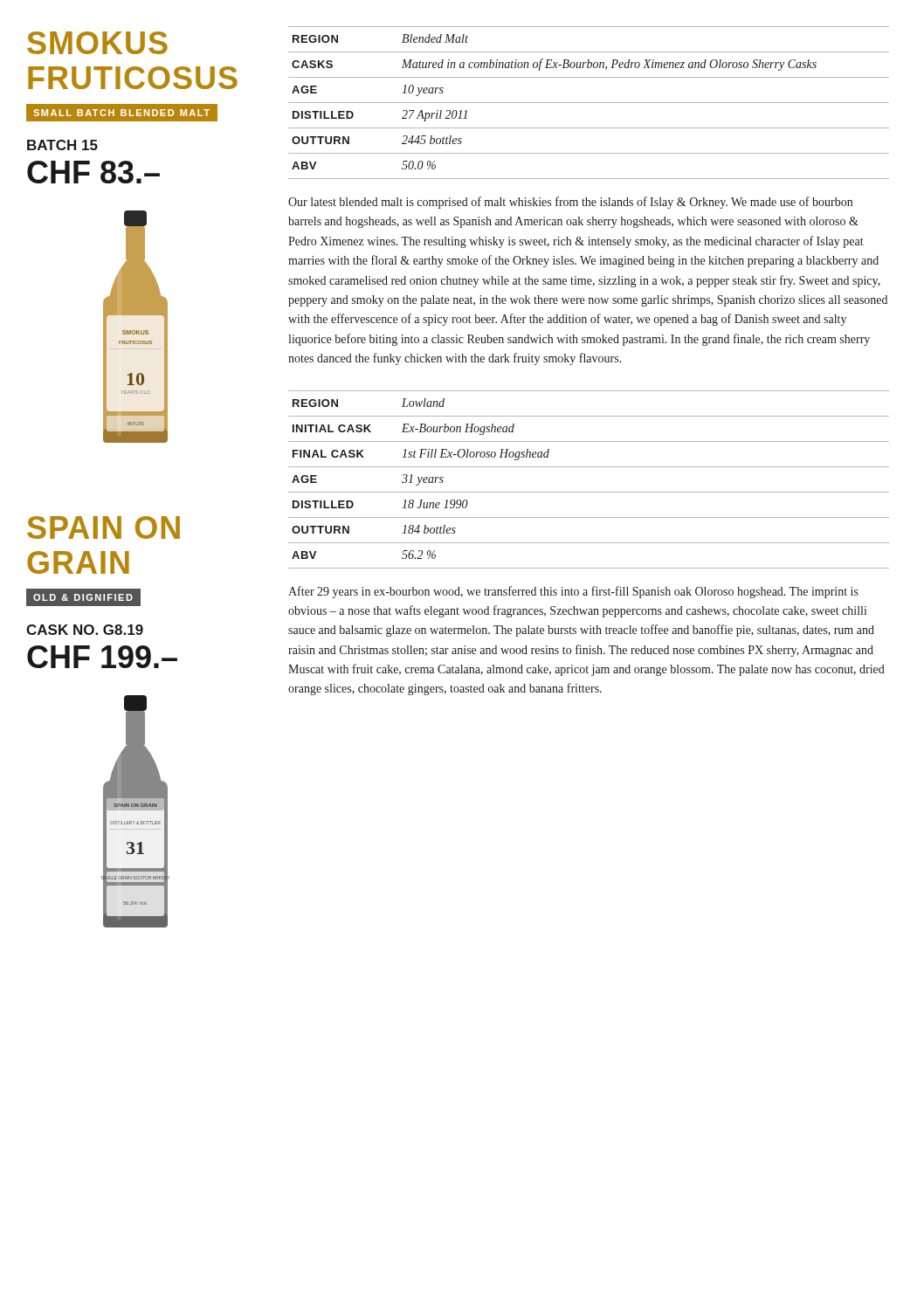
Task: Navigate to the passage starting "OLD & DIGNIFIED"
Action: click(84, 598)
